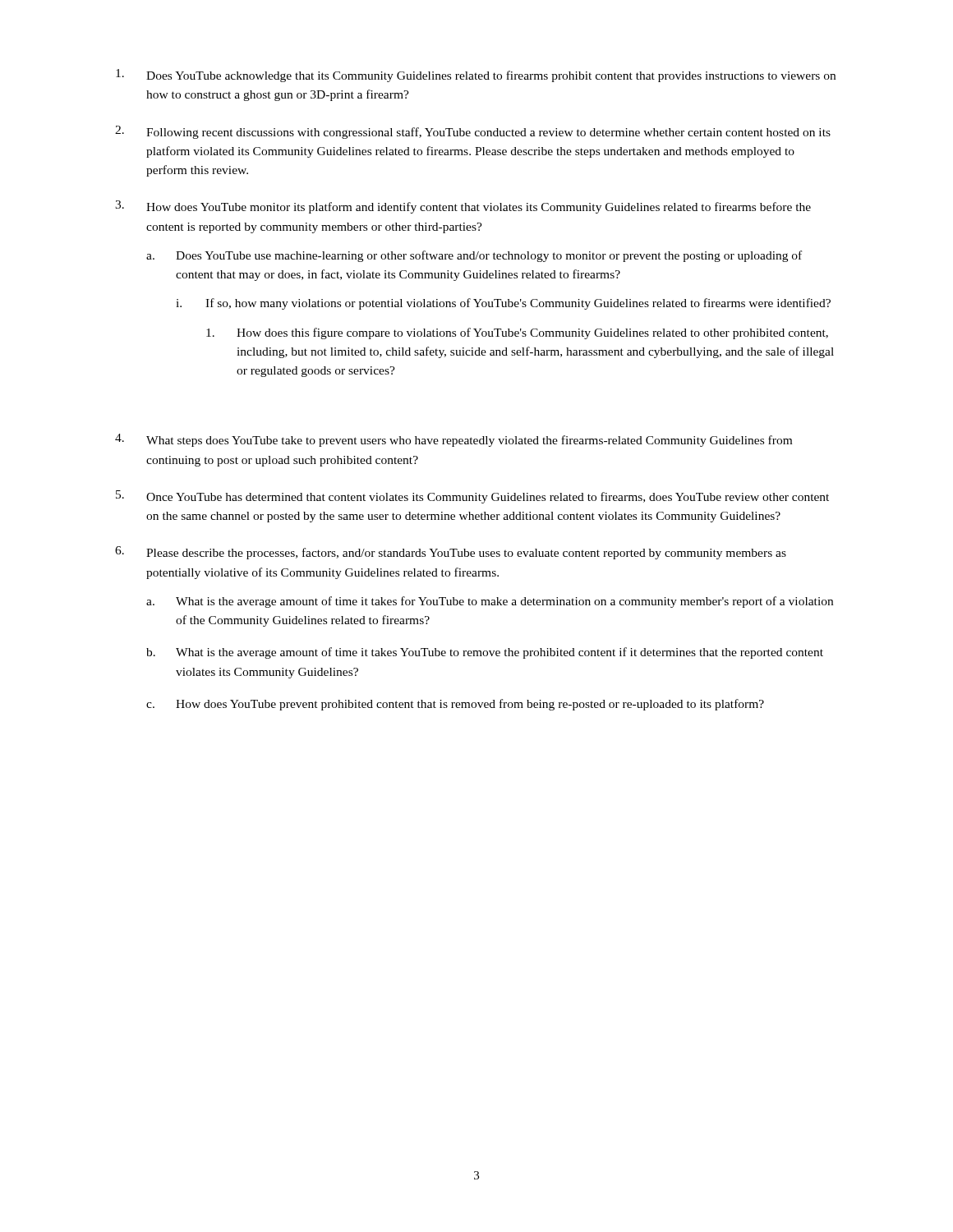This screenshot has width=953, height=1232.
Task: Click on the text starting "Does YouTube acknowledge that its"
Action: tap(476, 85)
